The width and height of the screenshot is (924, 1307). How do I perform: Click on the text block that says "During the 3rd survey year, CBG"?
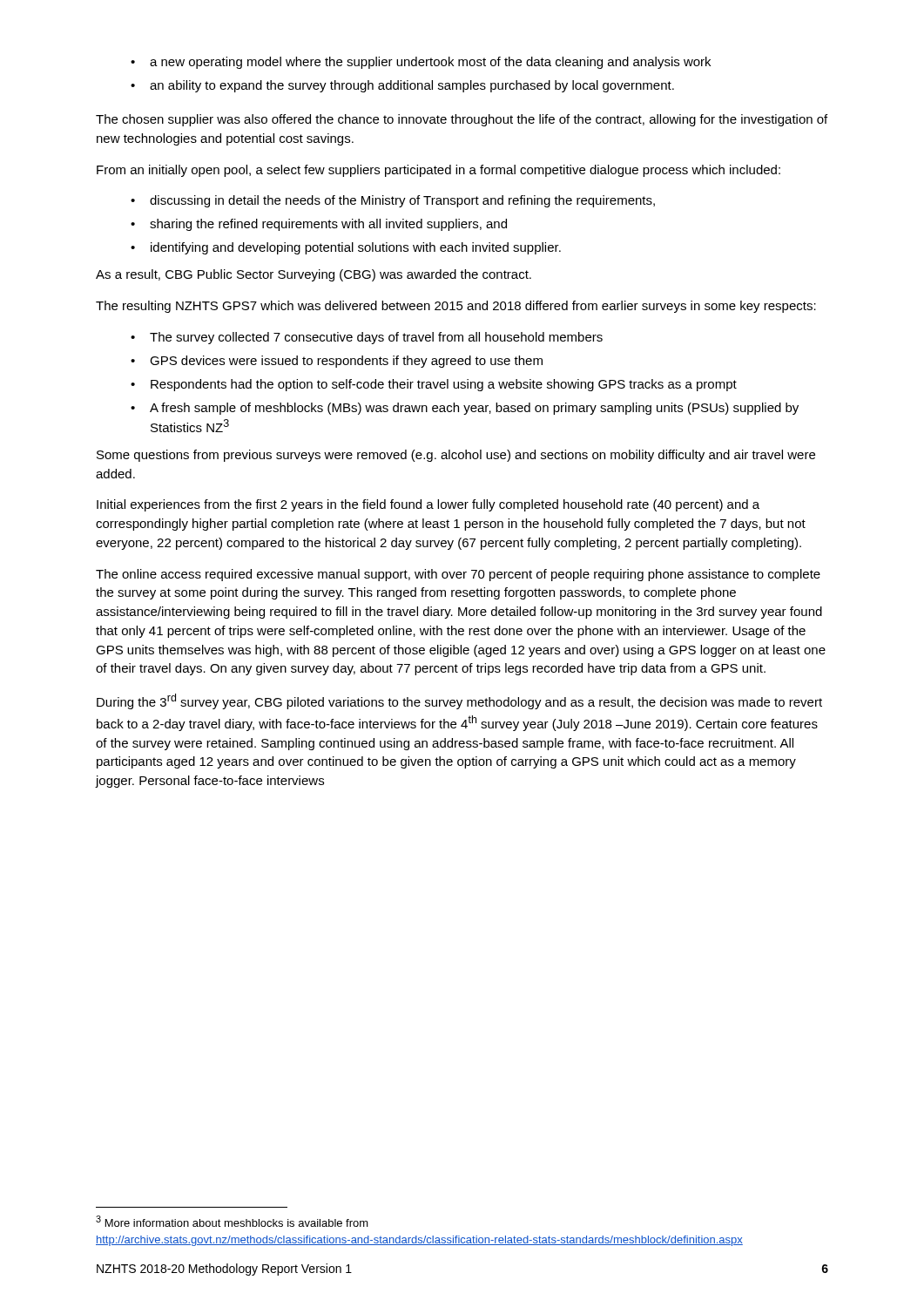(459, 740)
